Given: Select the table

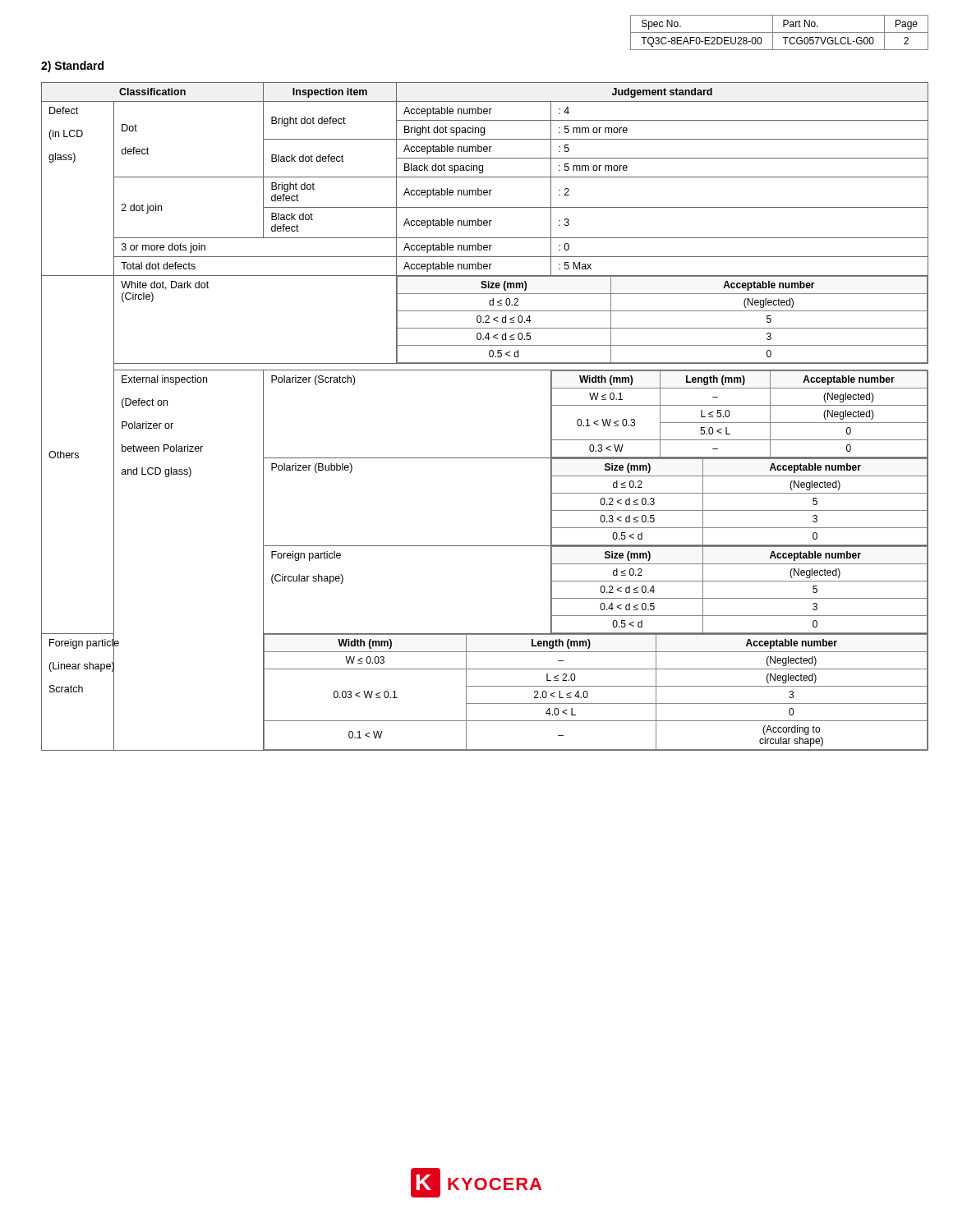Looking at the screenshot, I should coord(485,416).
